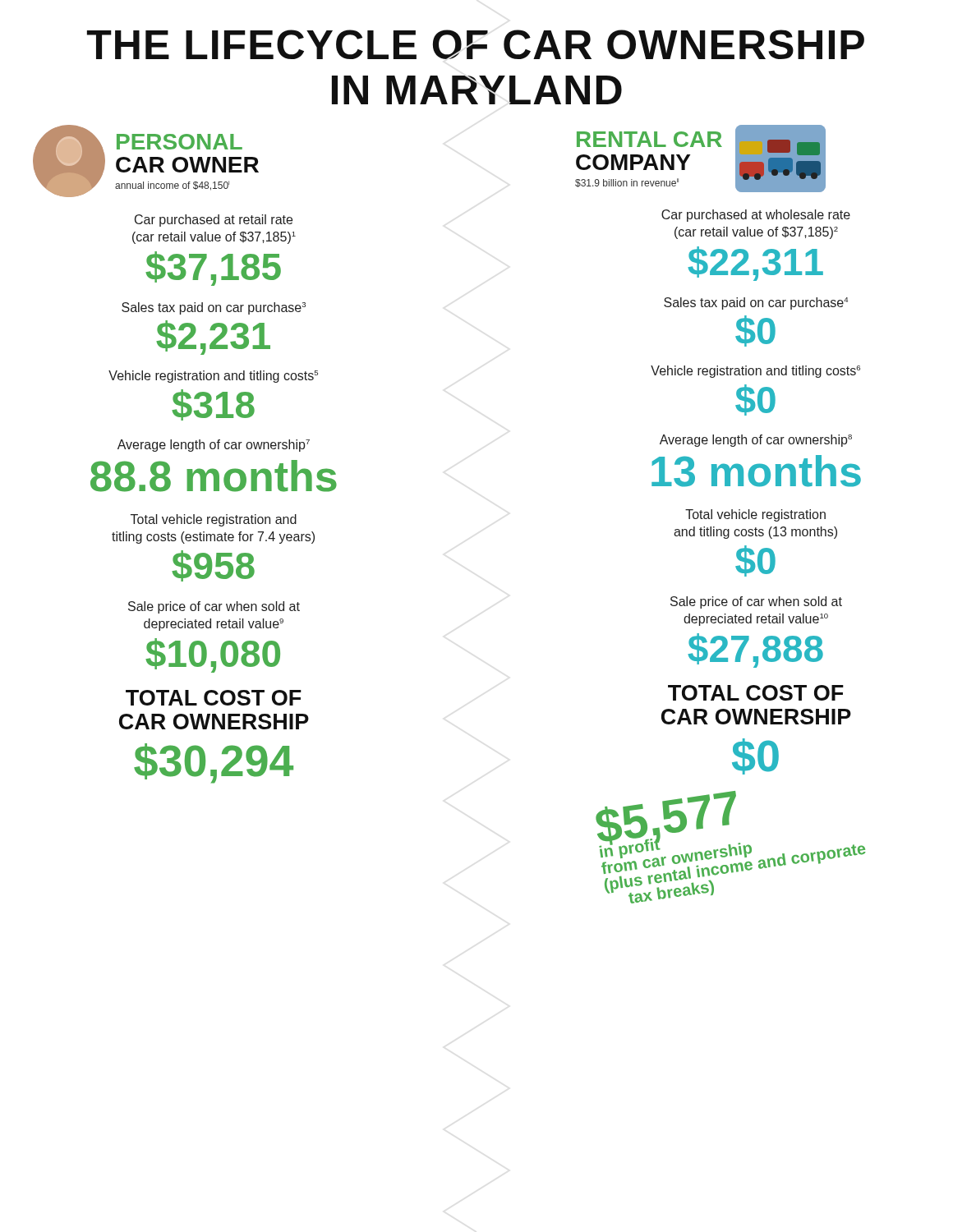Find the block on this page that starts "Total vehicle registrationand titling costs (13 months)"
This screenshot has height=1232, width=953.
click(756, 544)
